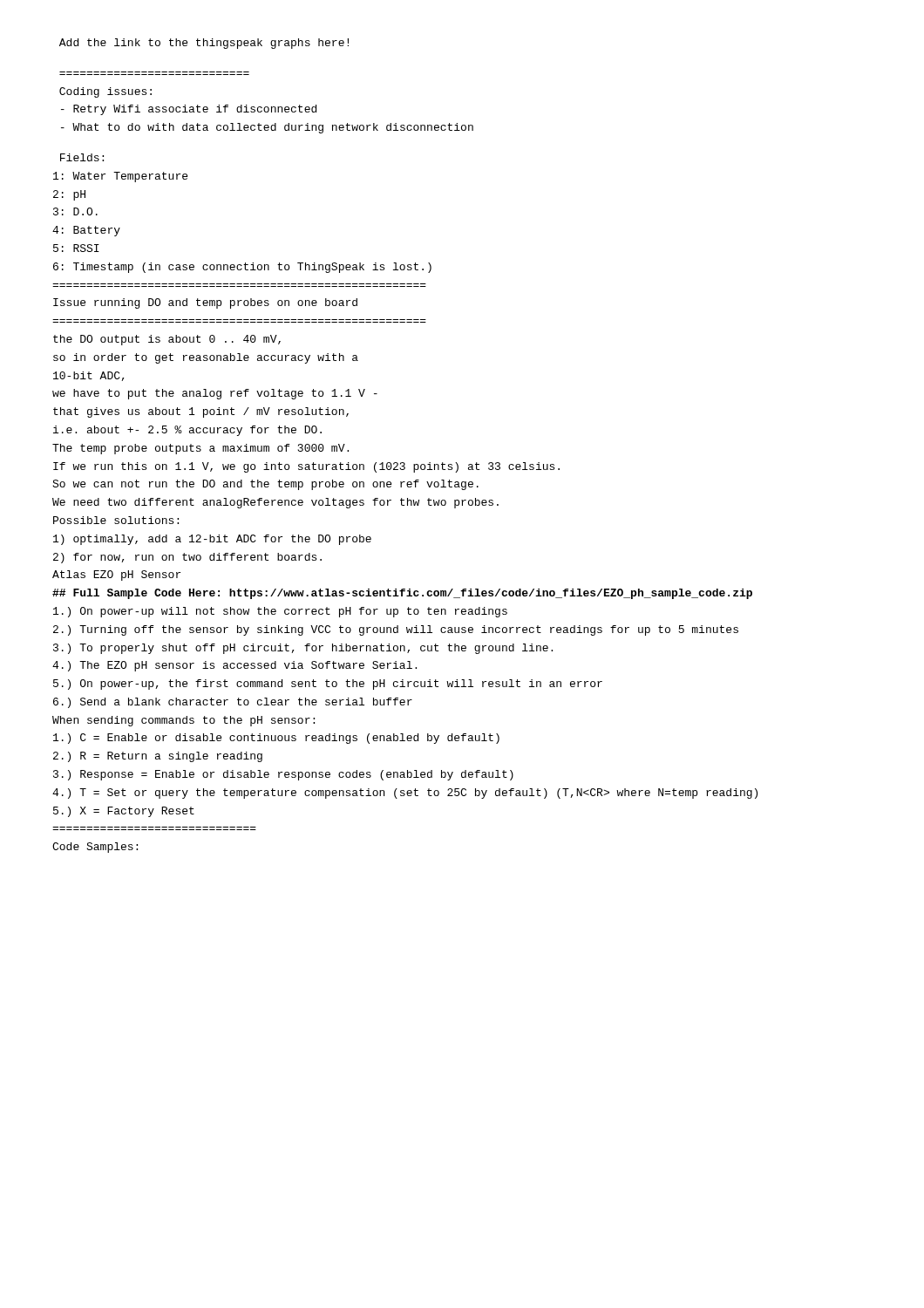Click on the text with the text "Code Samples:"
Viewport: 924px width, 1308px height.
coord(97,847)
